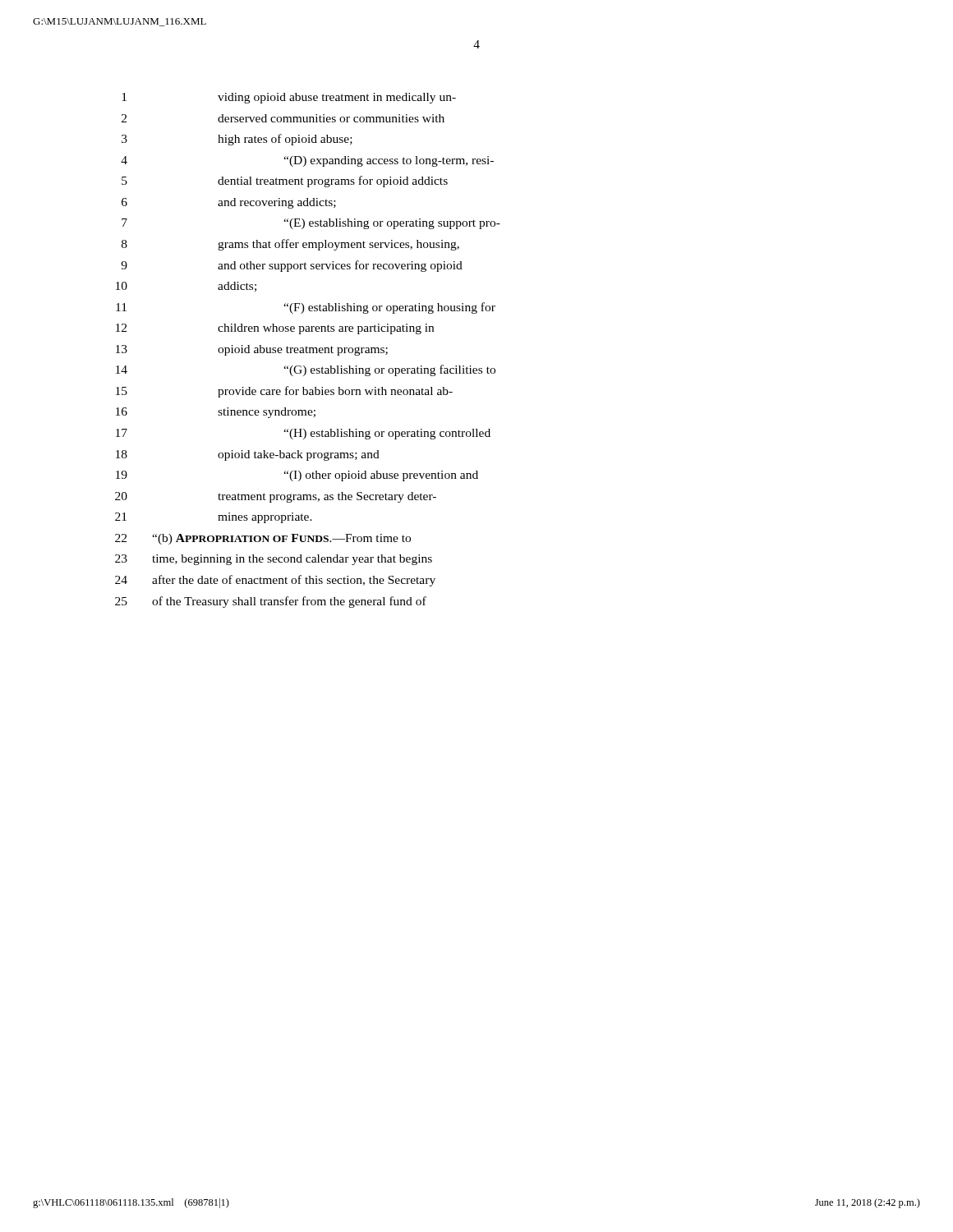This screenshot has height=1232, width=953.
Task: Point to "5 dential treatment programs for opioid addicts"
Action: point(285,182)
